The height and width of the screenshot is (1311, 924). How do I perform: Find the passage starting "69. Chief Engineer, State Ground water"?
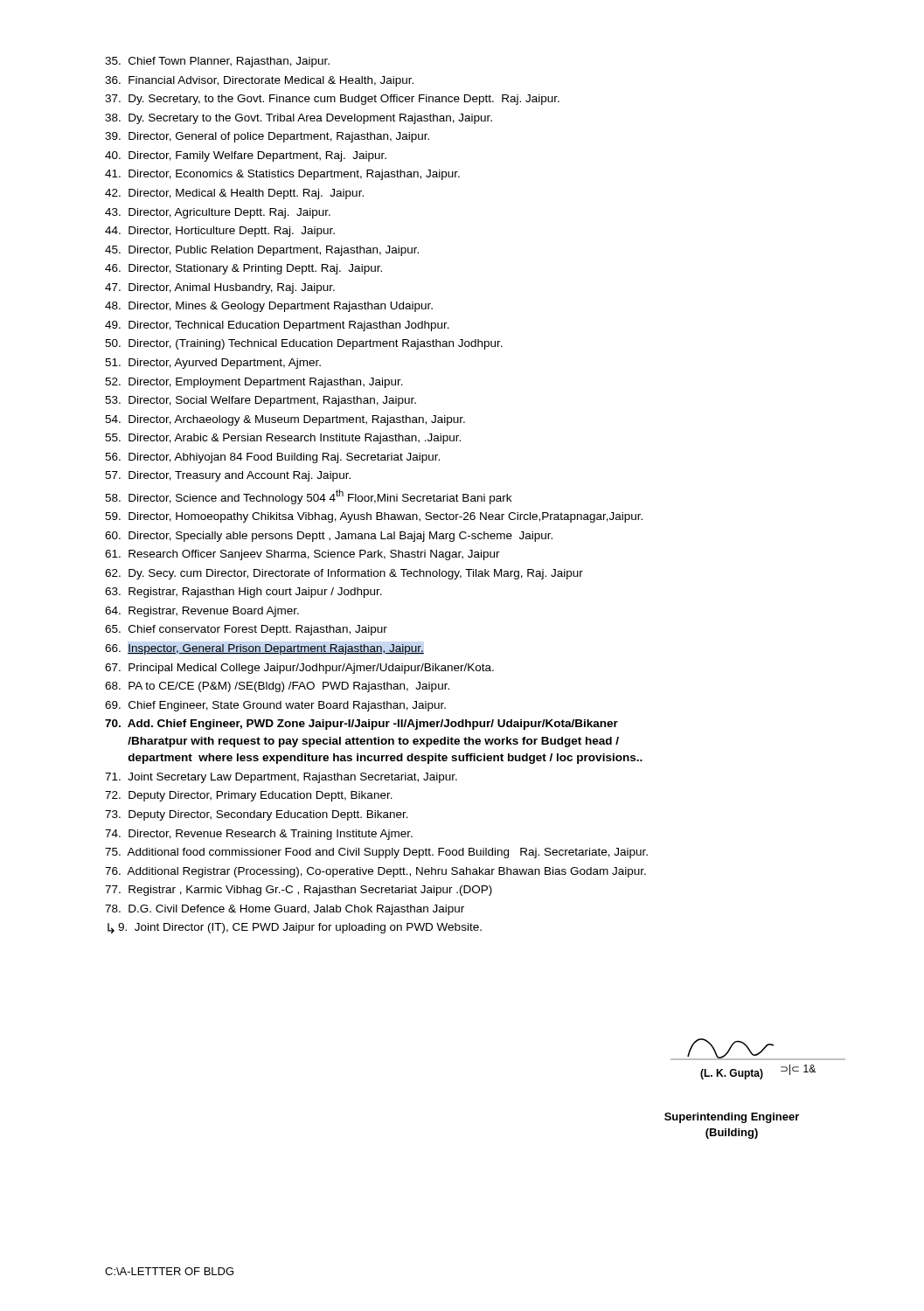click(276, 705)
